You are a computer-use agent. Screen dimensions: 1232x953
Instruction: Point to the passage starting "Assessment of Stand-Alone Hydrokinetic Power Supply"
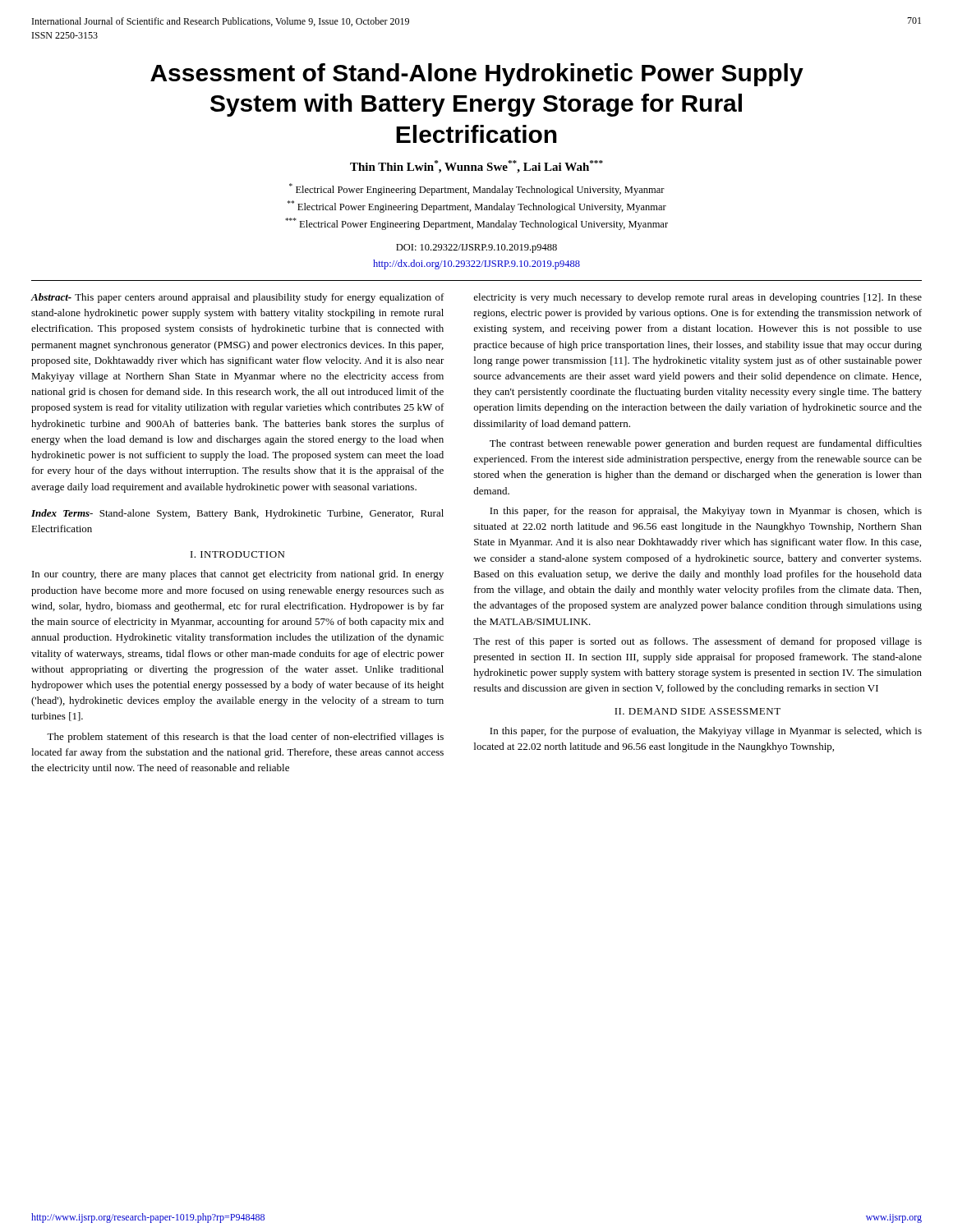[x=476, y=103]
